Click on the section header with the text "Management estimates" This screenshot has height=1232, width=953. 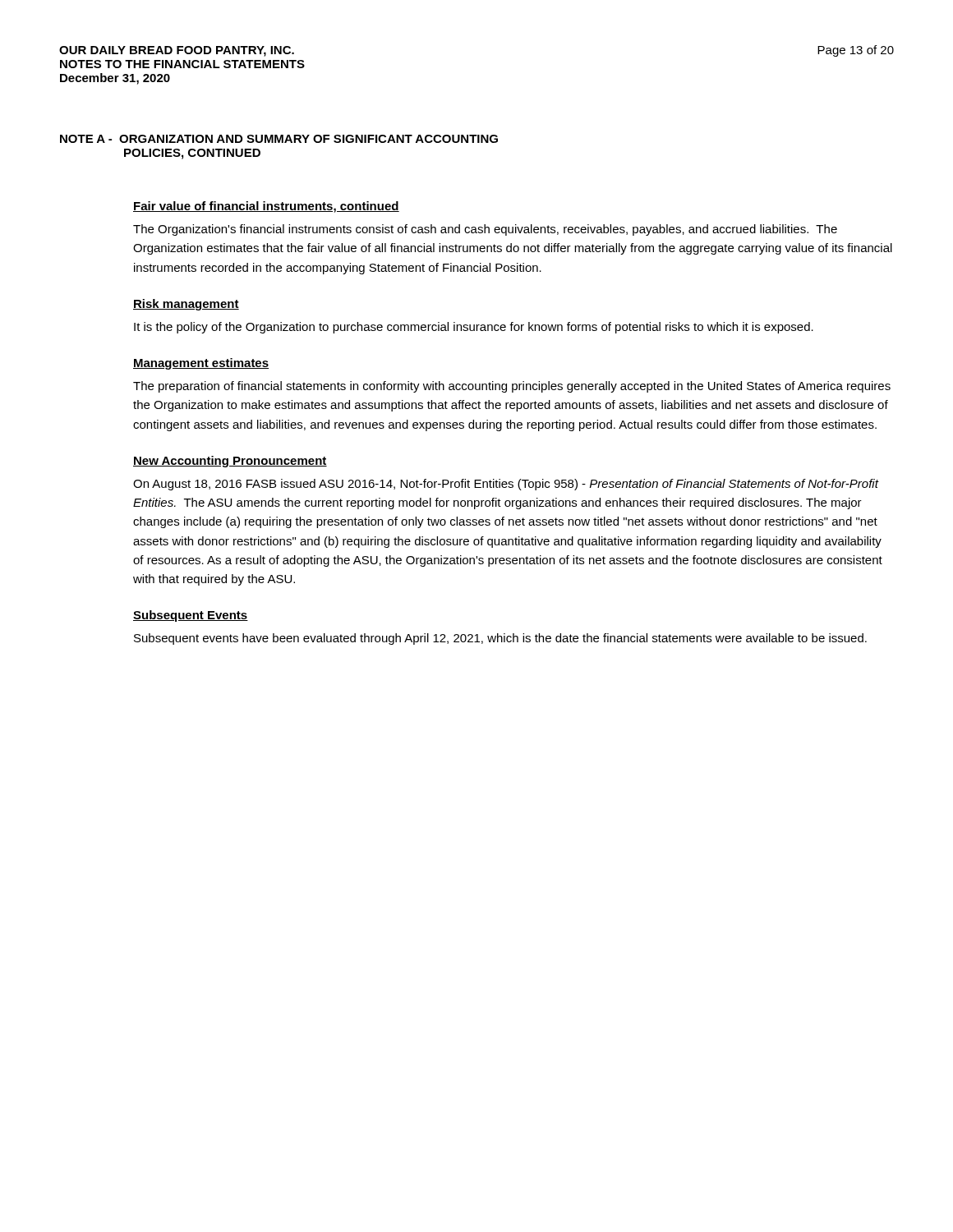pos(201,363)
